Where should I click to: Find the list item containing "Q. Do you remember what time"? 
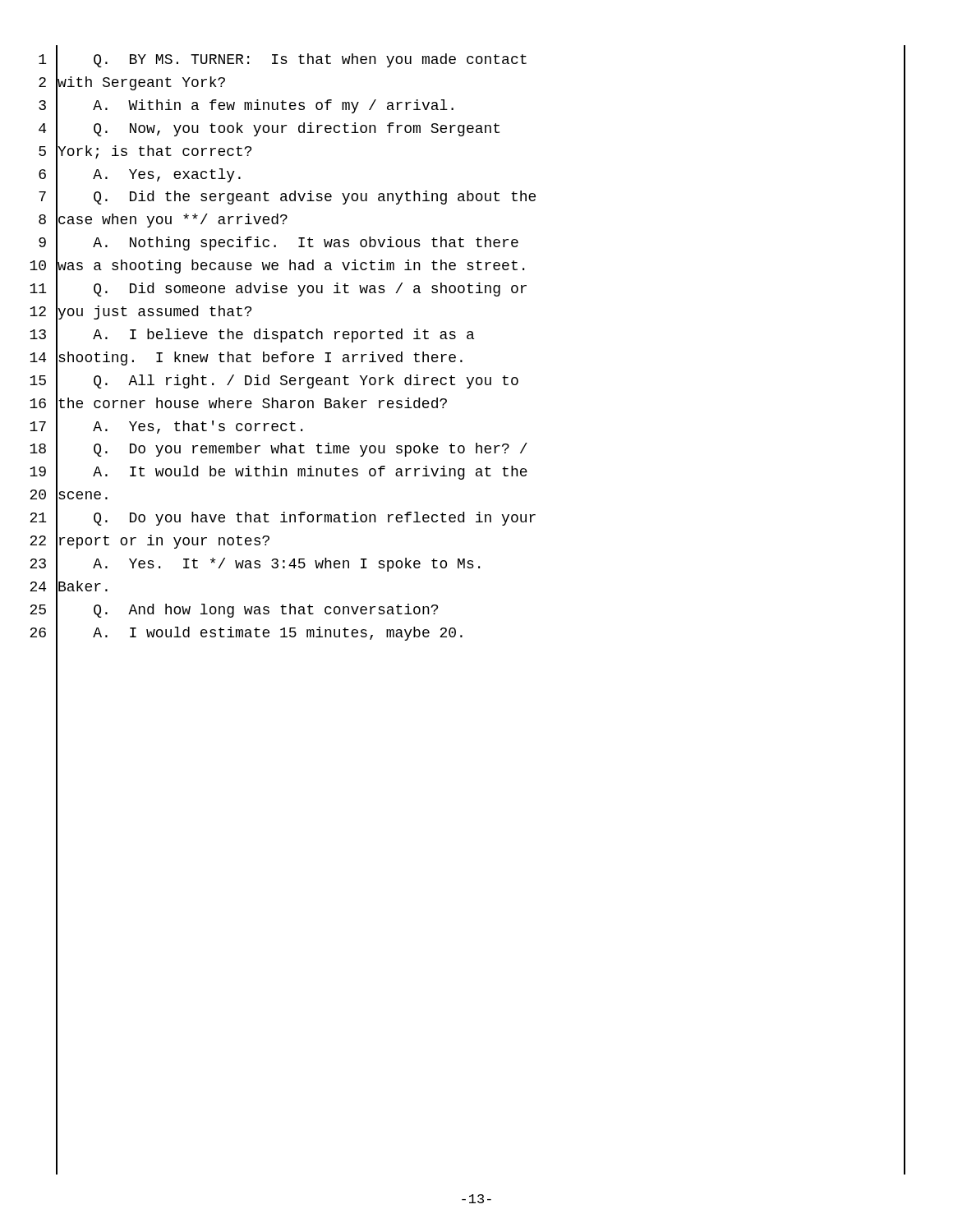coord(481,450)
